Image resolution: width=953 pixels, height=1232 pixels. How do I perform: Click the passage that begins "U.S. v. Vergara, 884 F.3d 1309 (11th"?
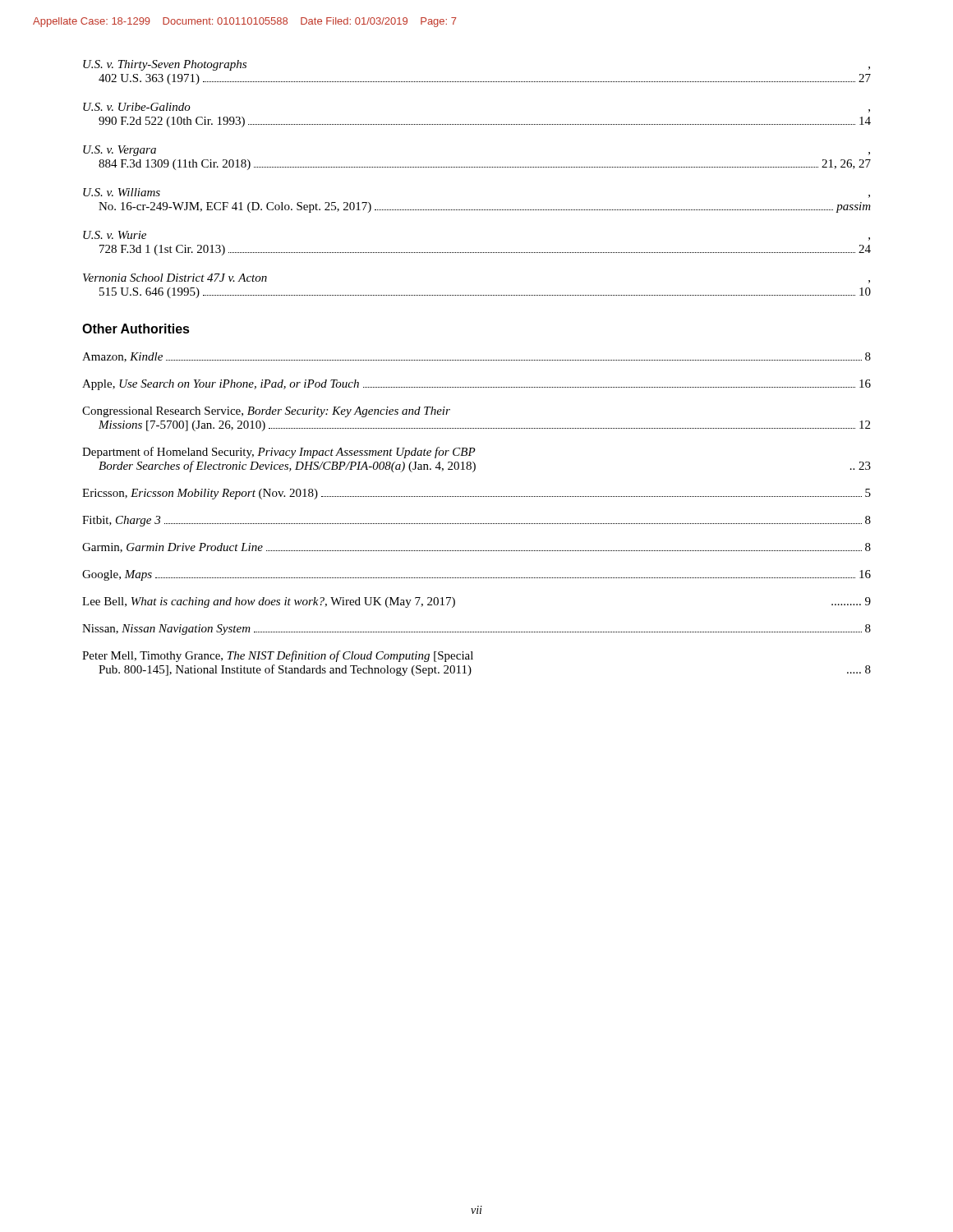tap(476, 157)
